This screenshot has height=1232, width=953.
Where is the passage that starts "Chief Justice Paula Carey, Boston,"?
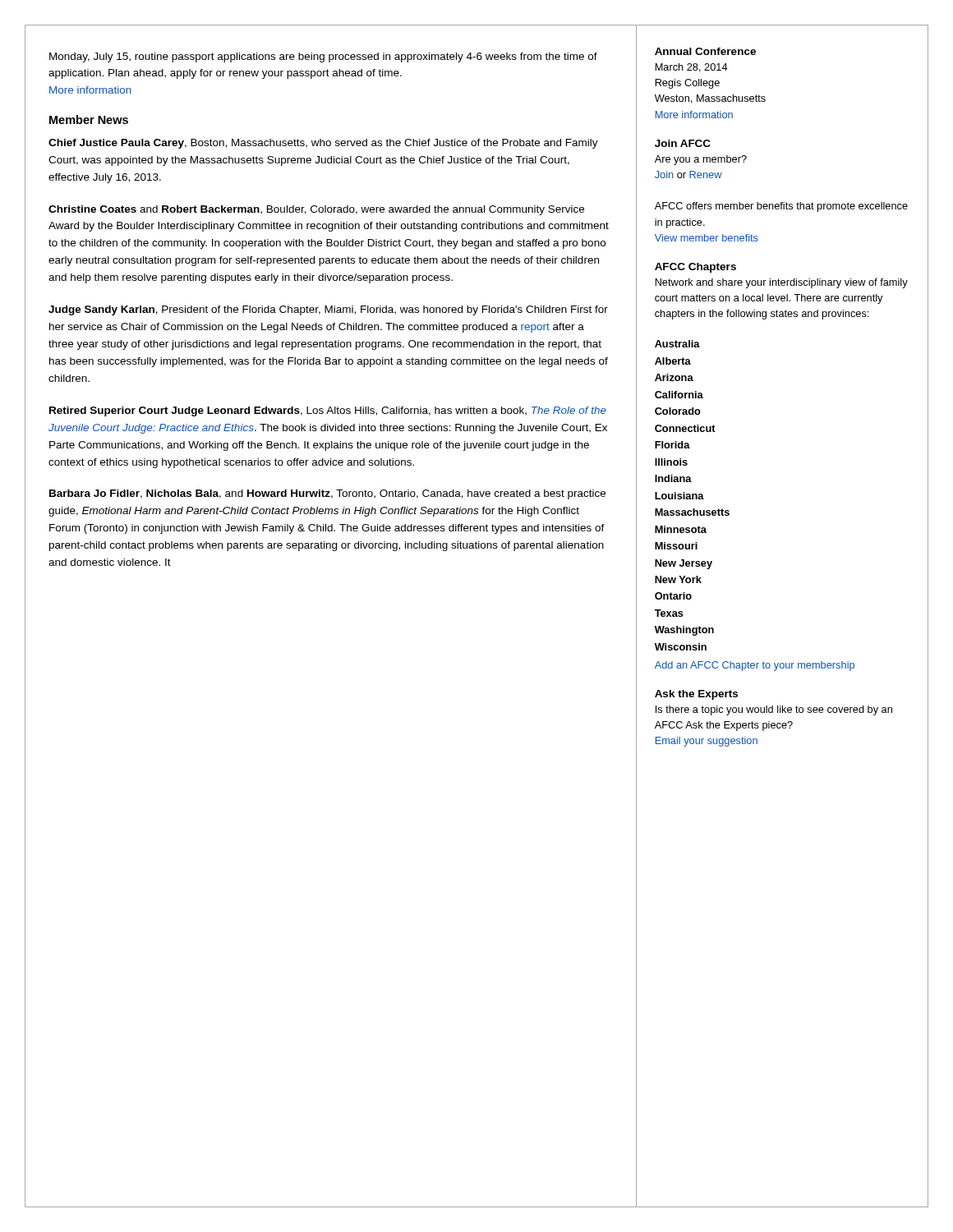point(323,159)
